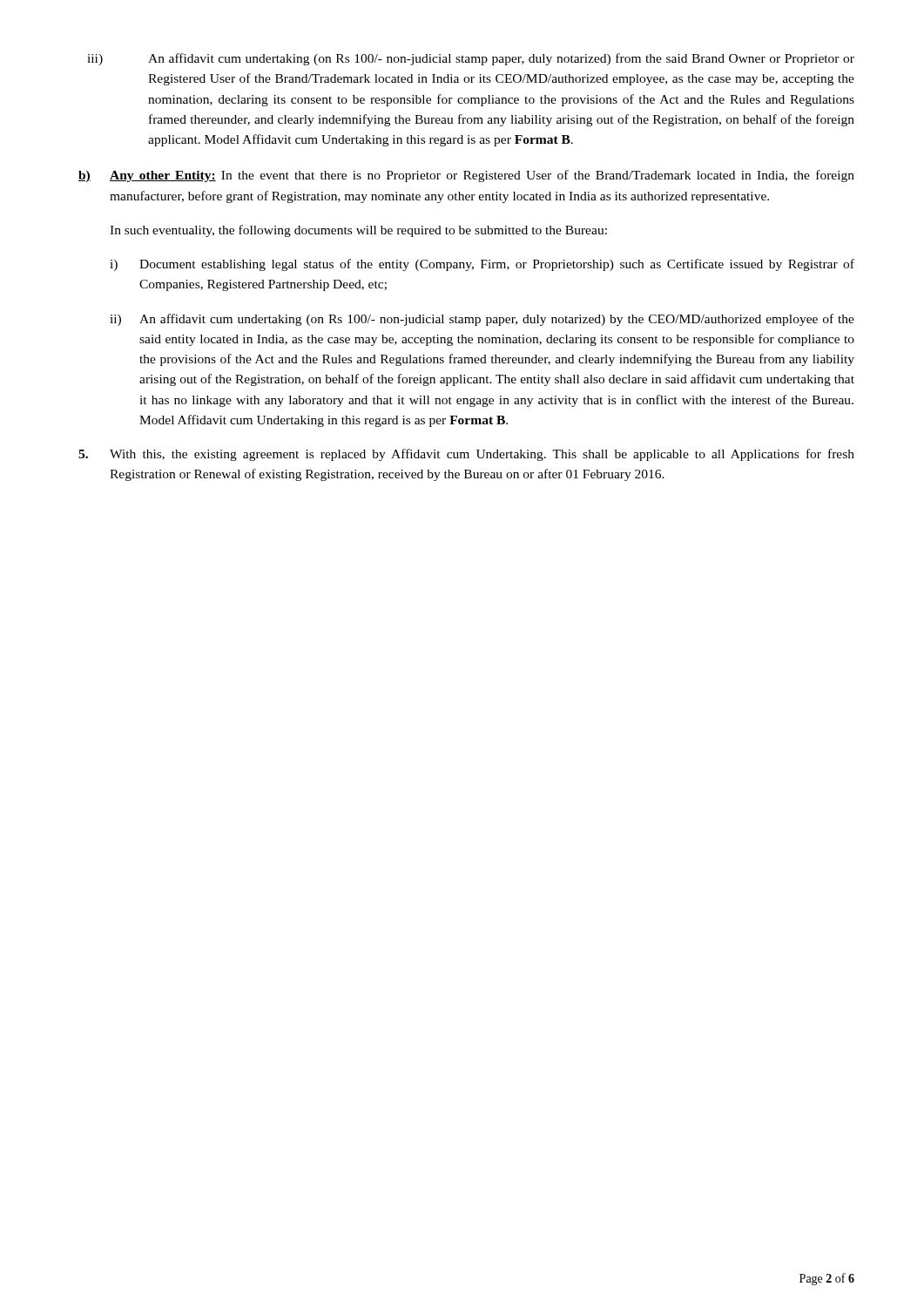Locate the list item containing "ii) An affidavit"
Viewport: 924px width, 1307px height.
pos(482,369)
